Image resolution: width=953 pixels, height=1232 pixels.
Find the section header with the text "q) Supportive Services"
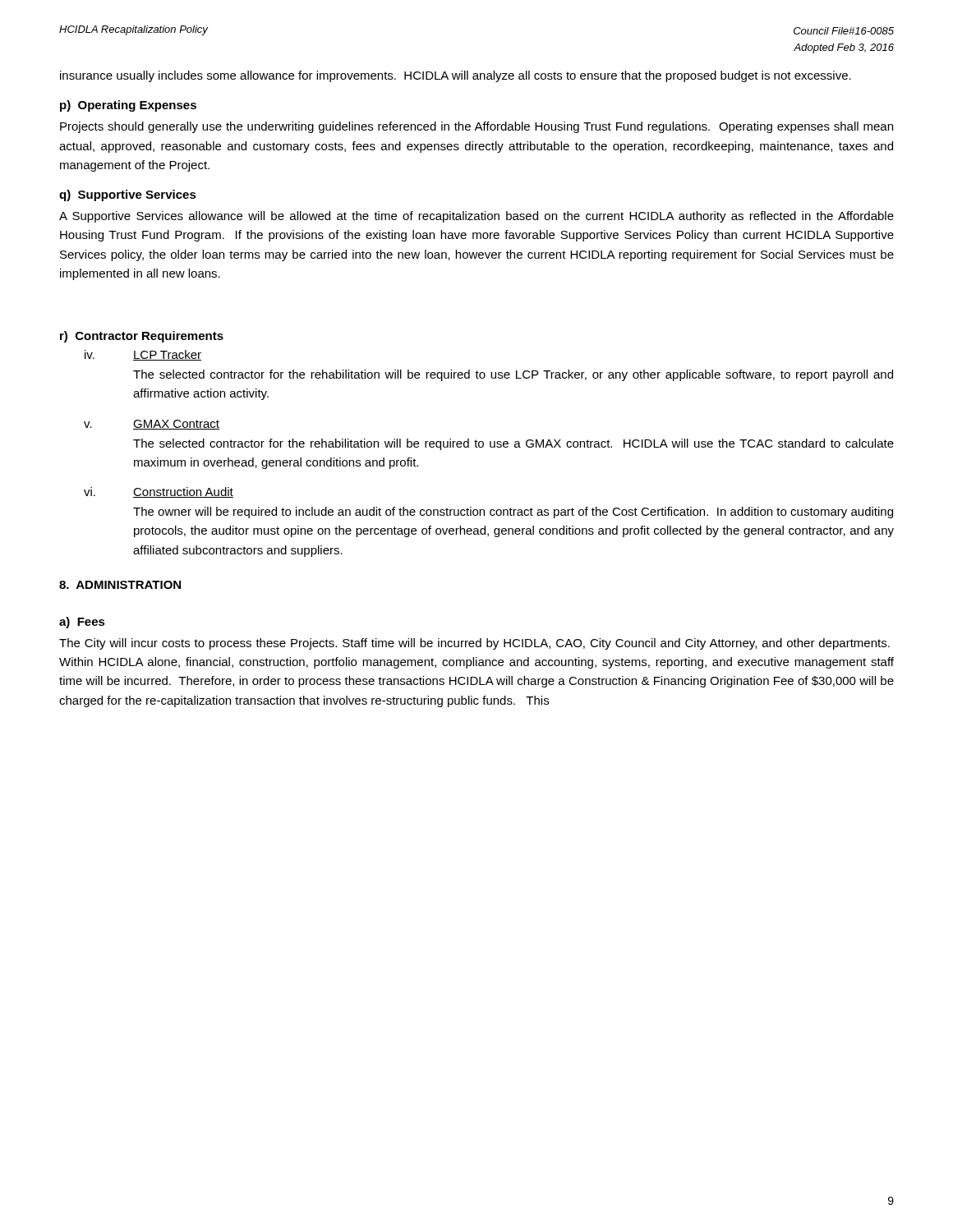(x=128, y=194)
